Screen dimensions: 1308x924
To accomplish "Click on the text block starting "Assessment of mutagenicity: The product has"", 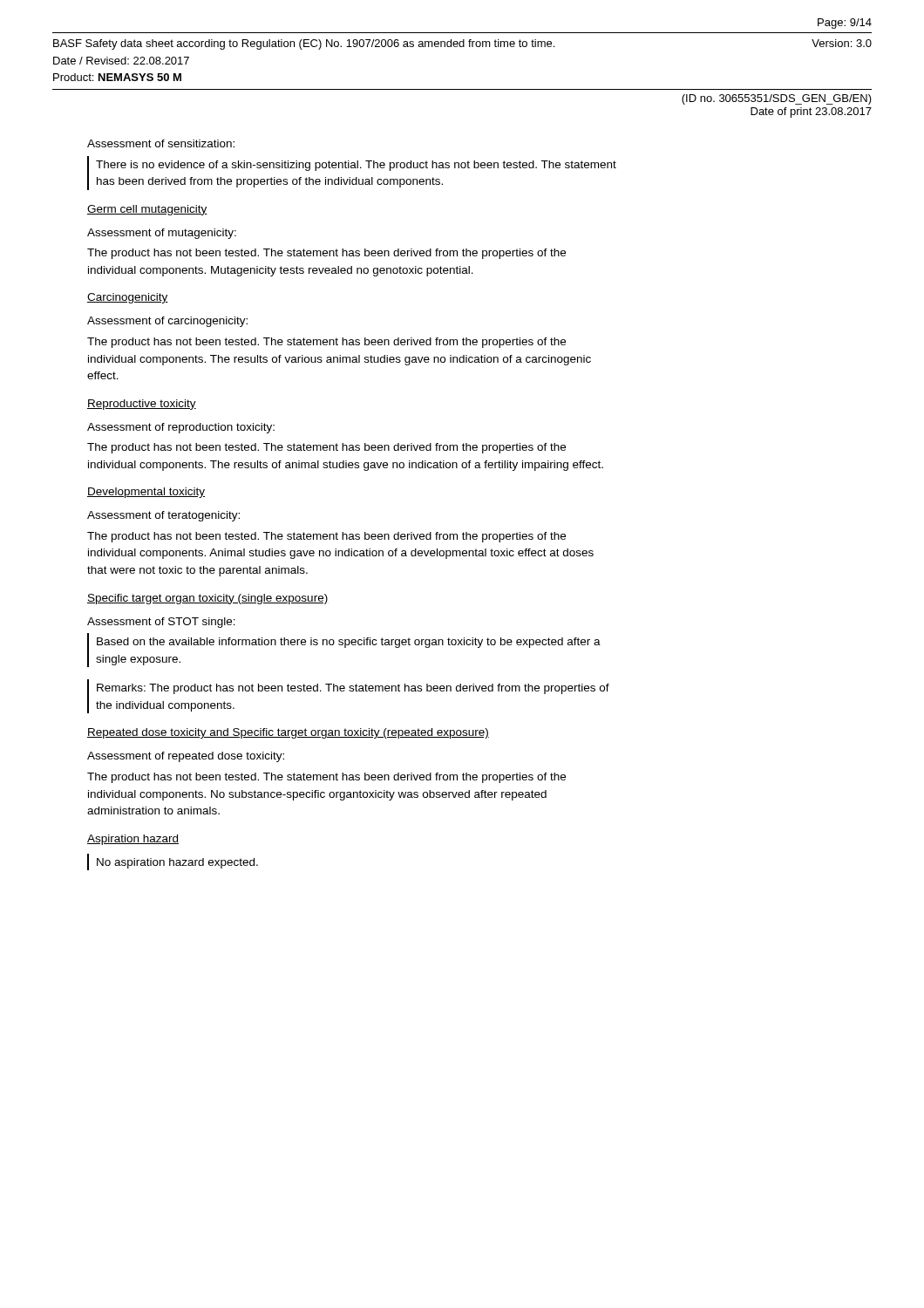I will 471,251.
